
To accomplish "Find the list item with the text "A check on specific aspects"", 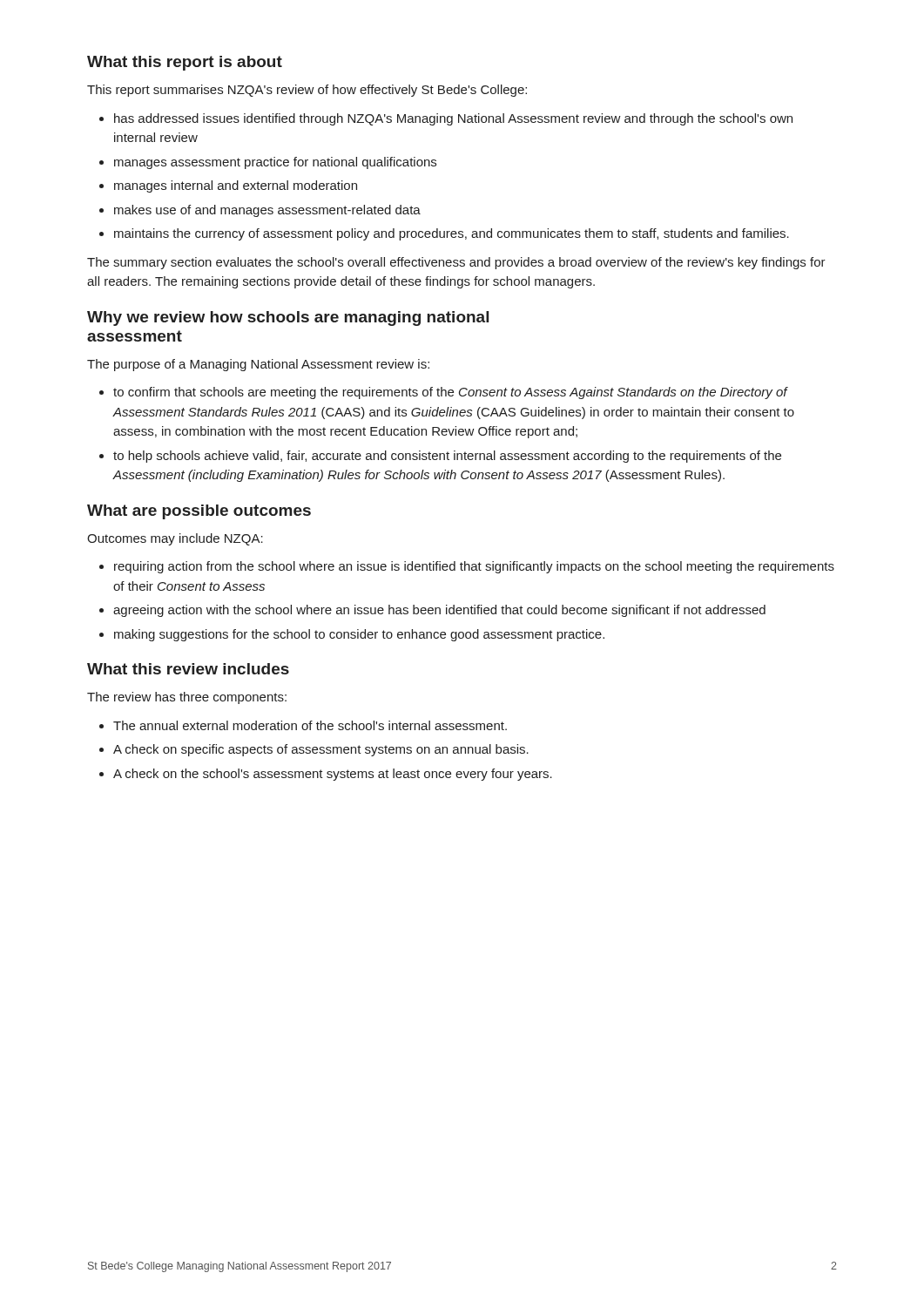I will [475, 750].
